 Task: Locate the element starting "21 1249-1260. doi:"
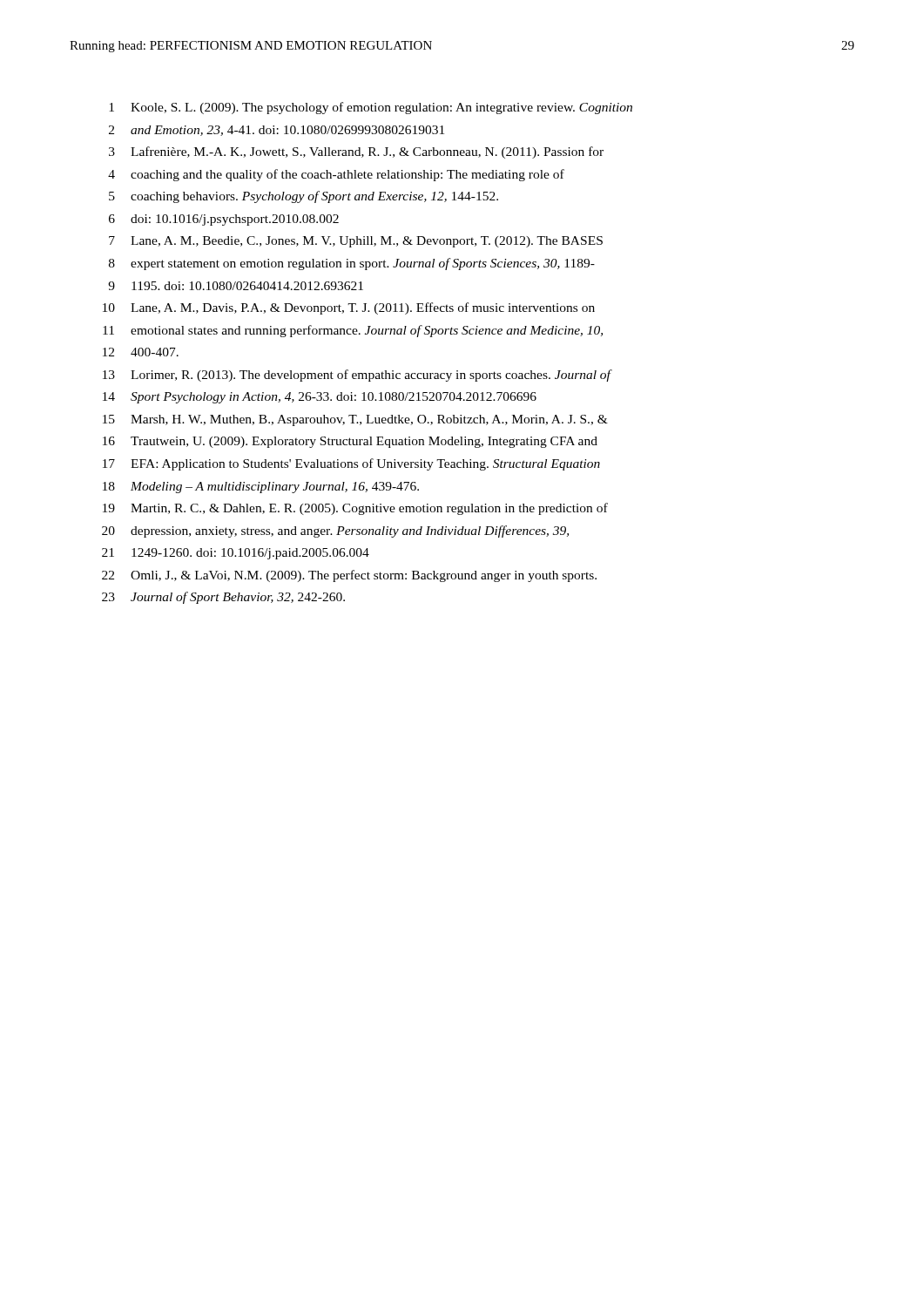pos(236,554)
